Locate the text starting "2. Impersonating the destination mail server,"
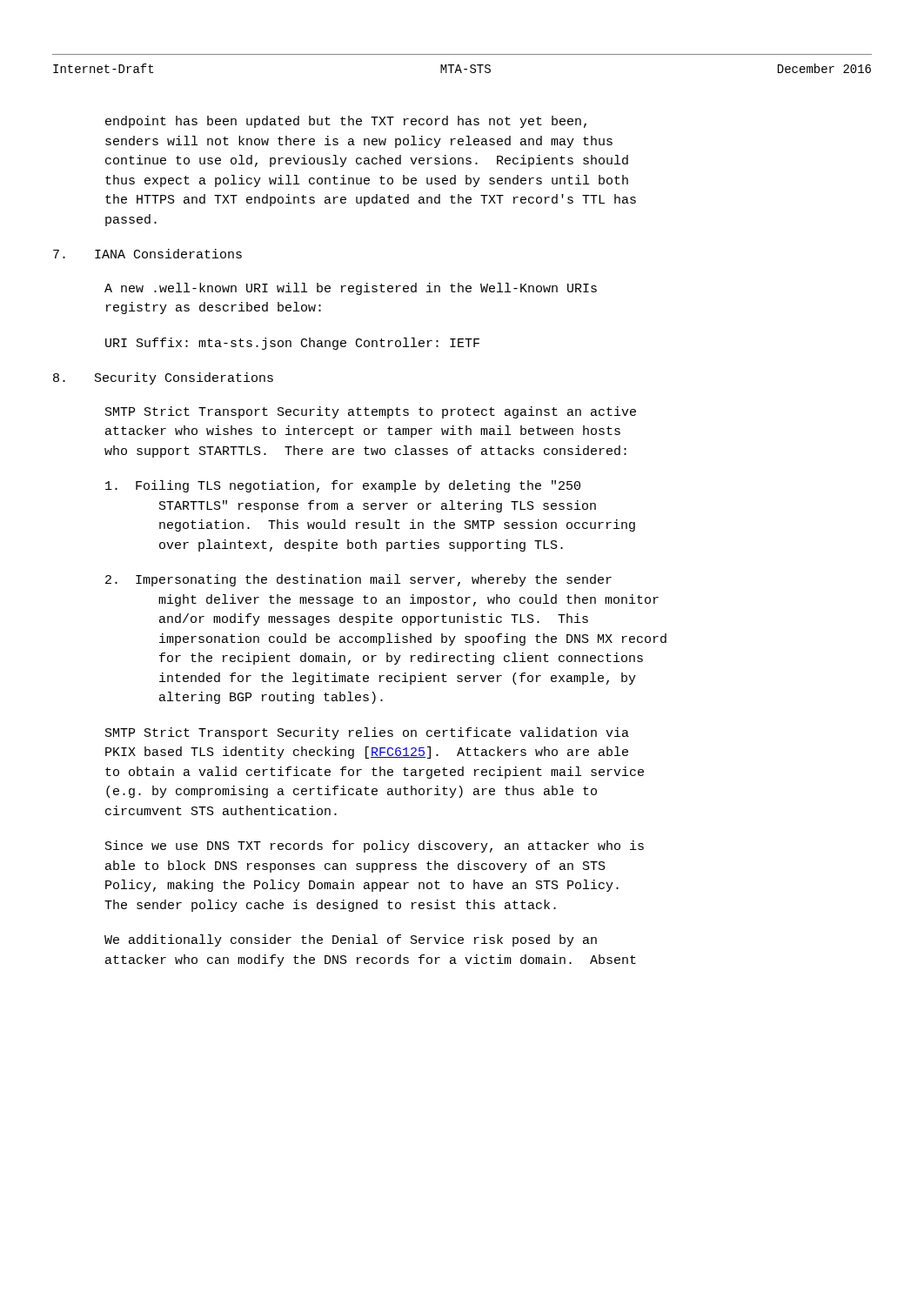Viewport: 924px width, 1305px height. pyautogui.click(x=386, y=640)
